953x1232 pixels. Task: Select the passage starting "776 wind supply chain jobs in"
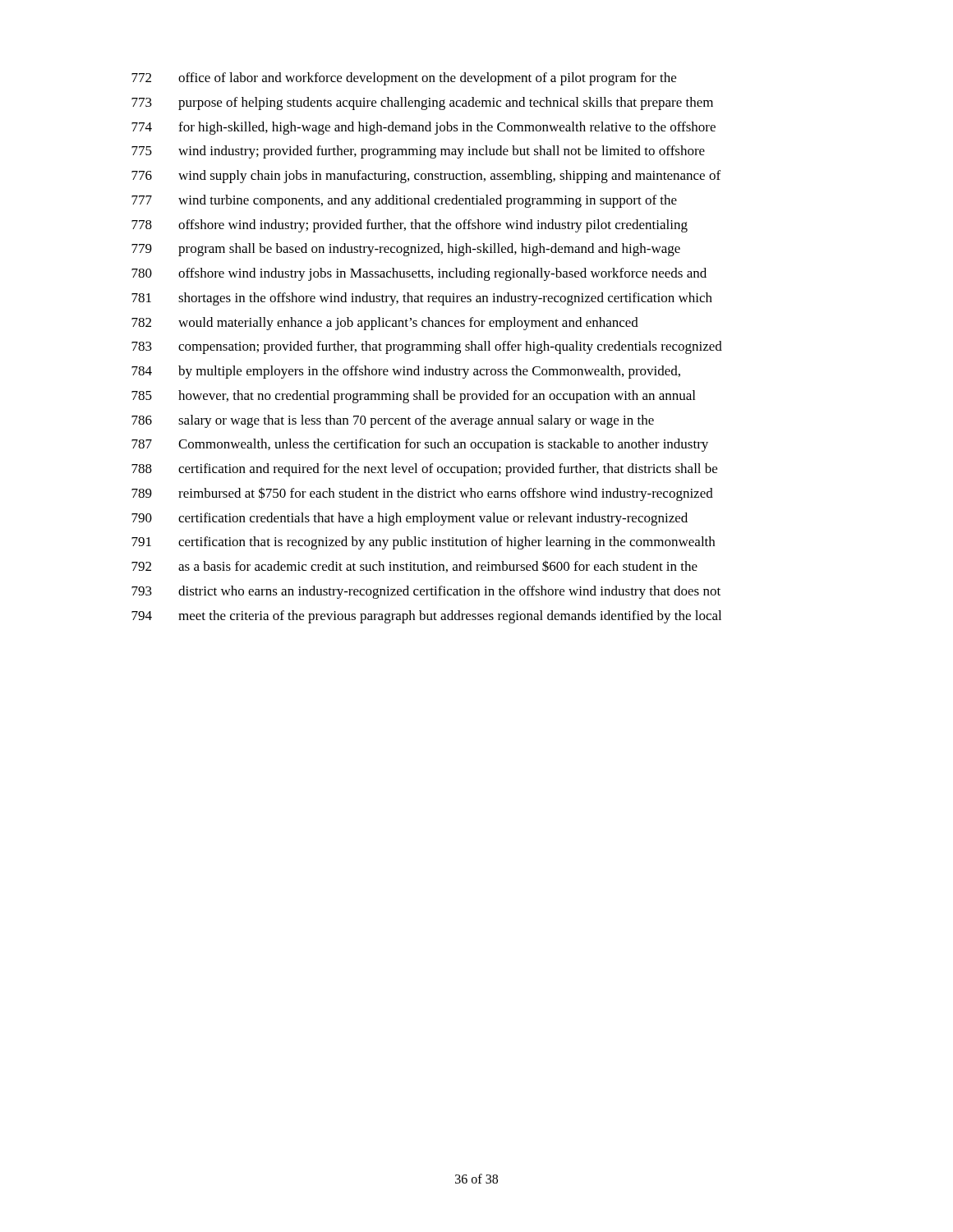point(472,176)
